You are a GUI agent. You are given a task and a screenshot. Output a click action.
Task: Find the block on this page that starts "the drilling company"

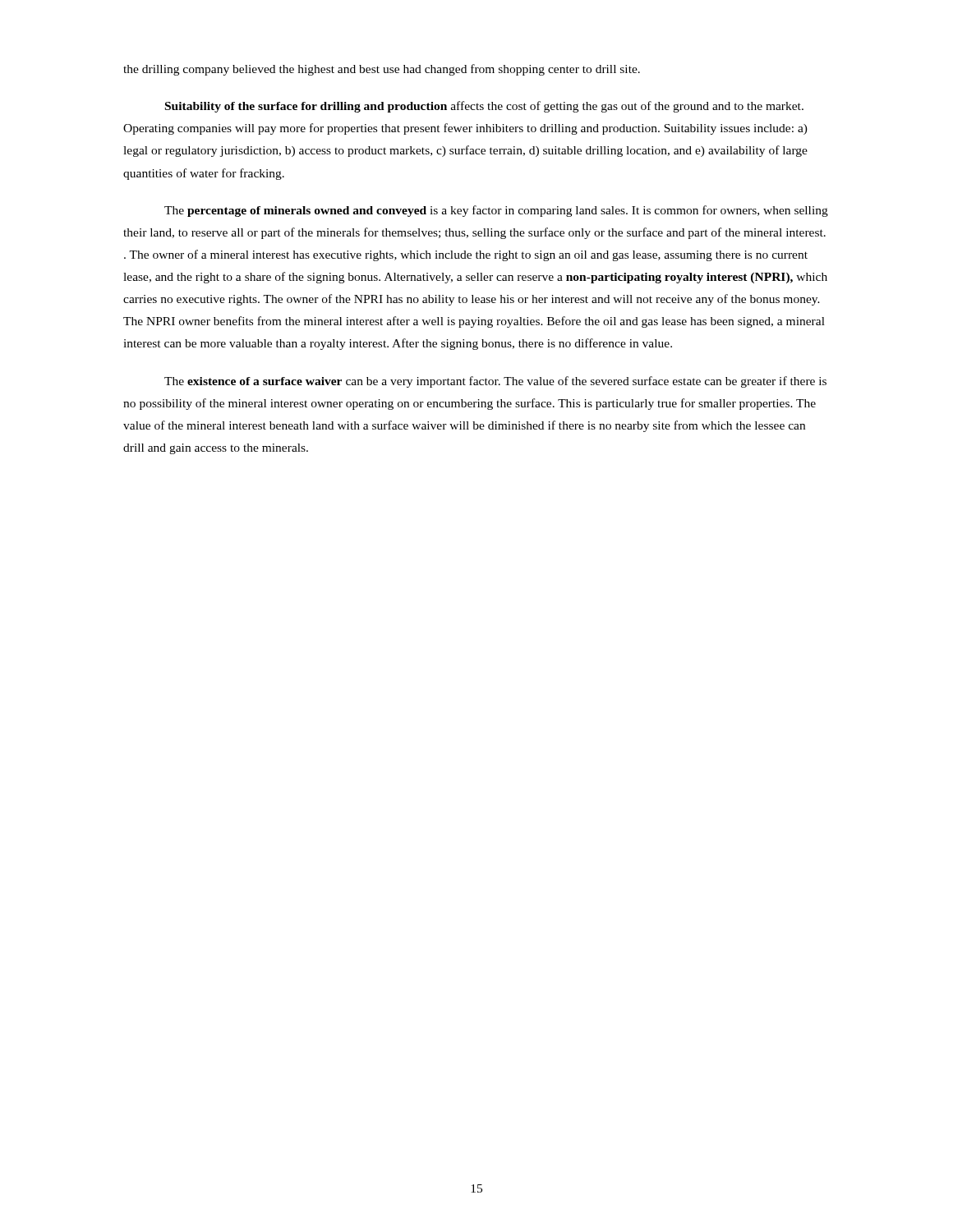[x=476, y=69]
